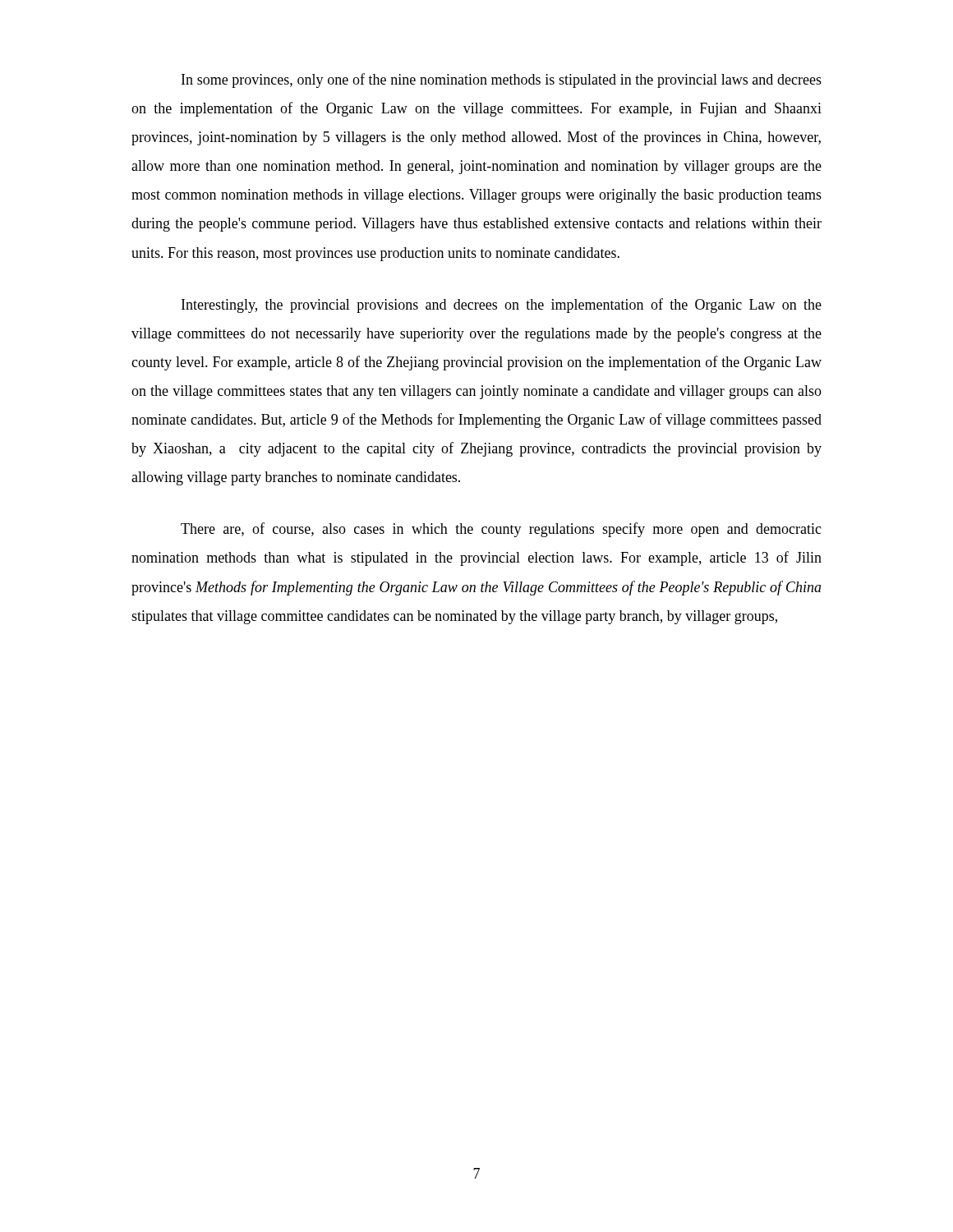Select the text block that says "Interestingly, the provincial"
Viewport: 953px width, 1232px height.
point(476,391)
